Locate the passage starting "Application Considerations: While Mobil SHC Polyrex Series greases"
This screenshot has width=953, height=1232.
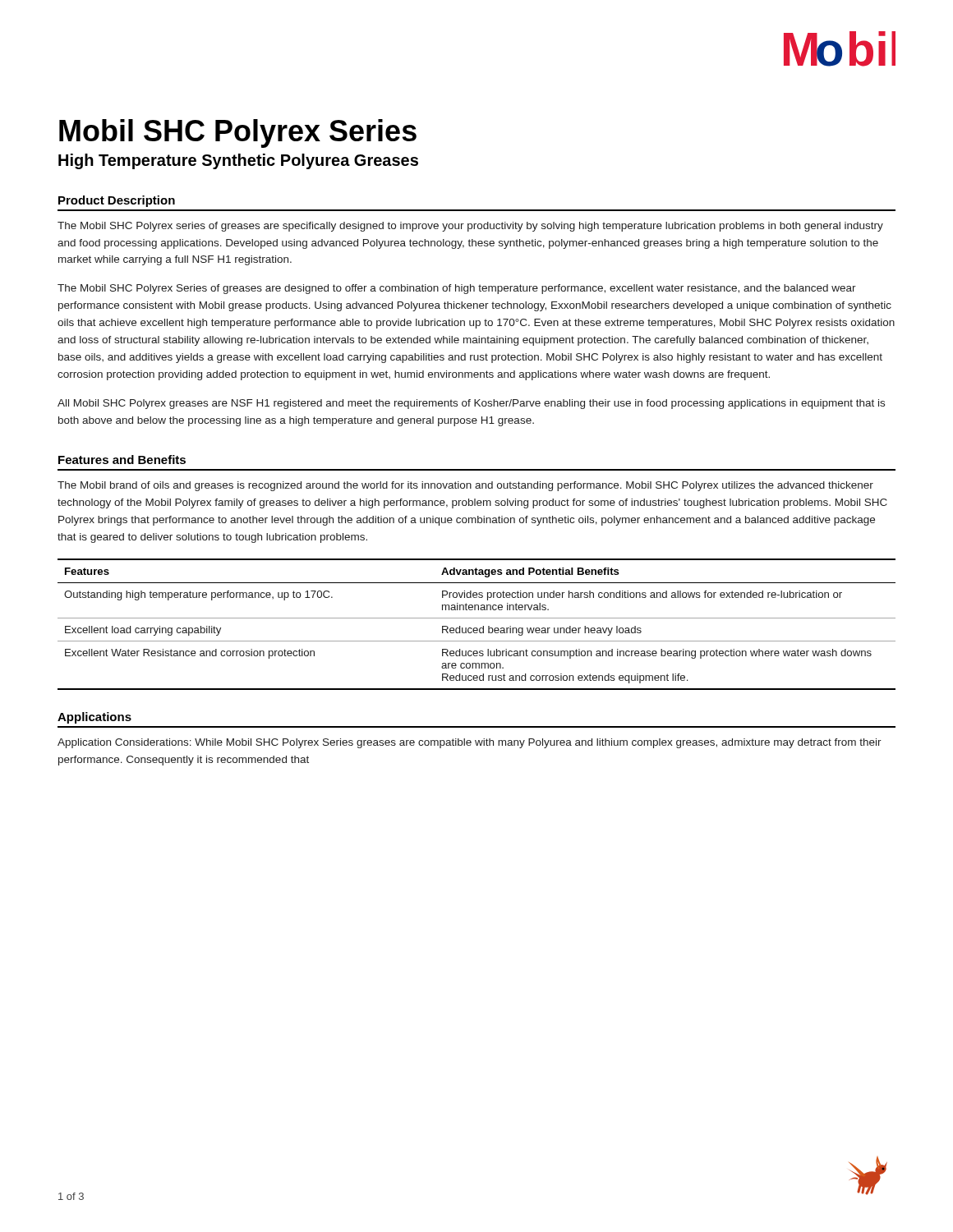pos(469,751)
